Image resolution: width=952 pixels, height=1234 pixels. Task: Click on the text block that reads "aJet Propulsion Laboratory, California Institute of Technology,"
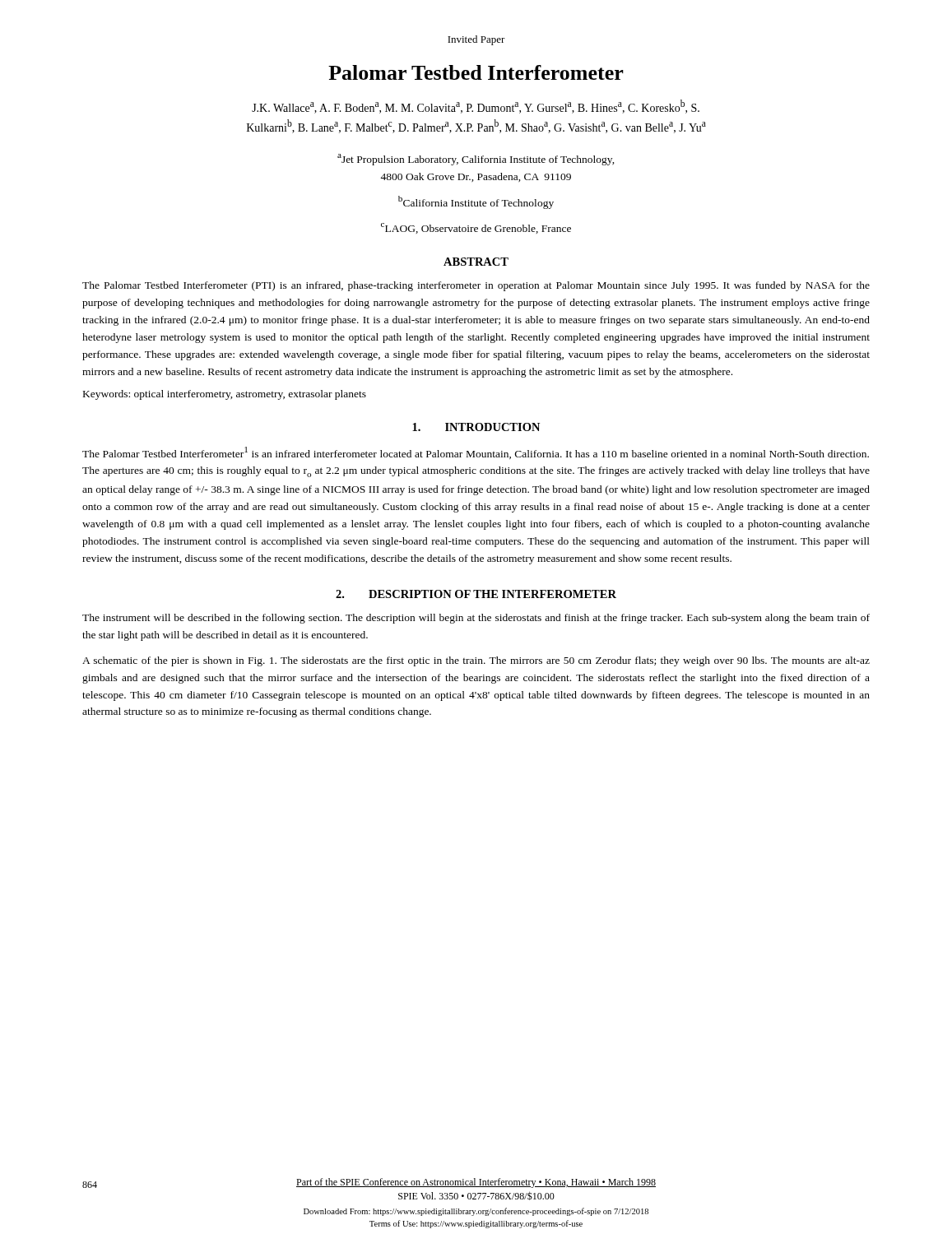pos(476,166)
